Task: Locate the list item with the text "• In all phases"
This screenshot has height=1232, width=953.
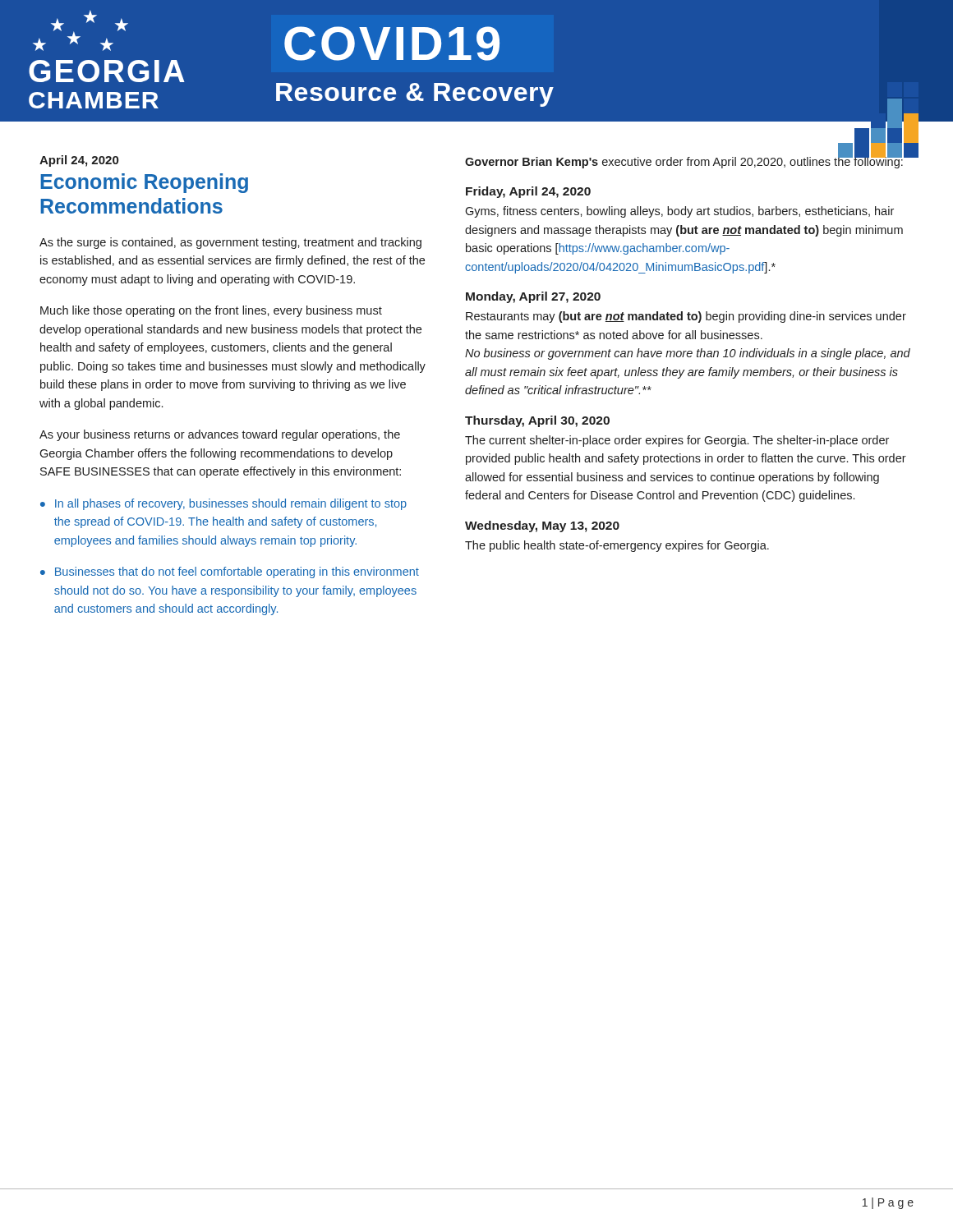Action: [233, 522]
